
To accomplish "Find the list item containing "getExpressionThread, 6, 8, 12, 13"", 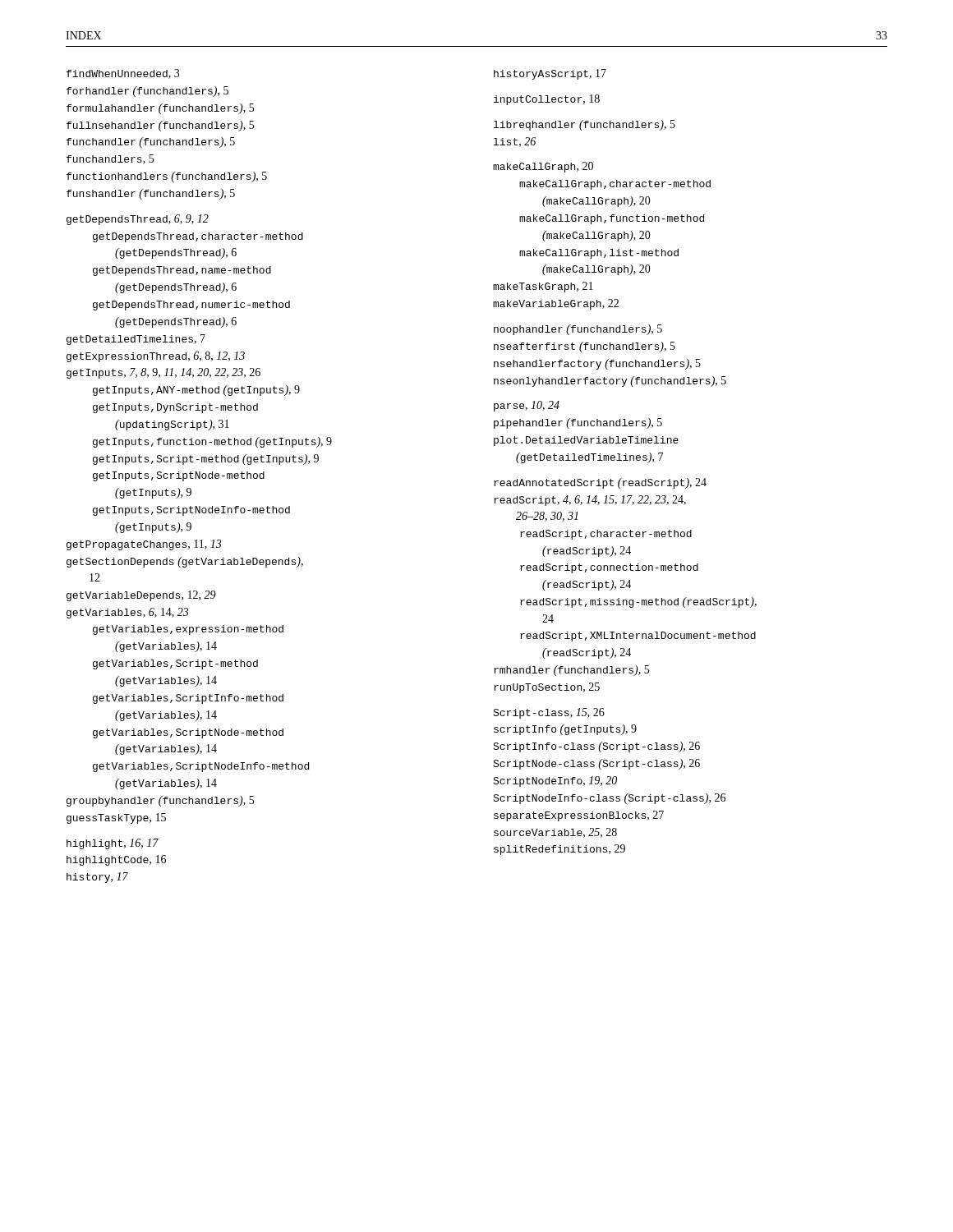I will (x=155, y=356).
